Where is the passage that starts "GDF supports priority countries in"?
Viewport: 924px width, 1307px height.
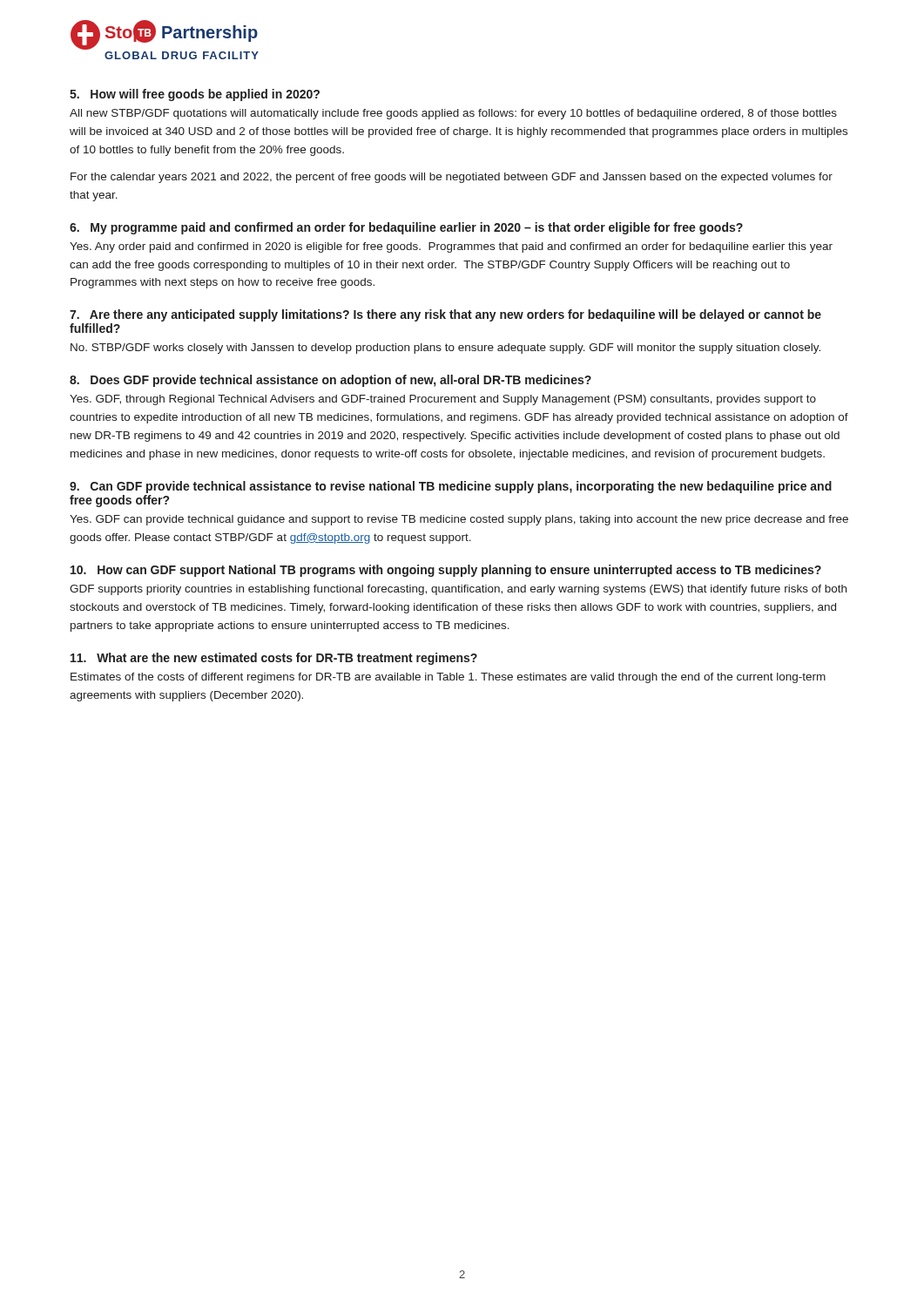[x=458, y=607]
